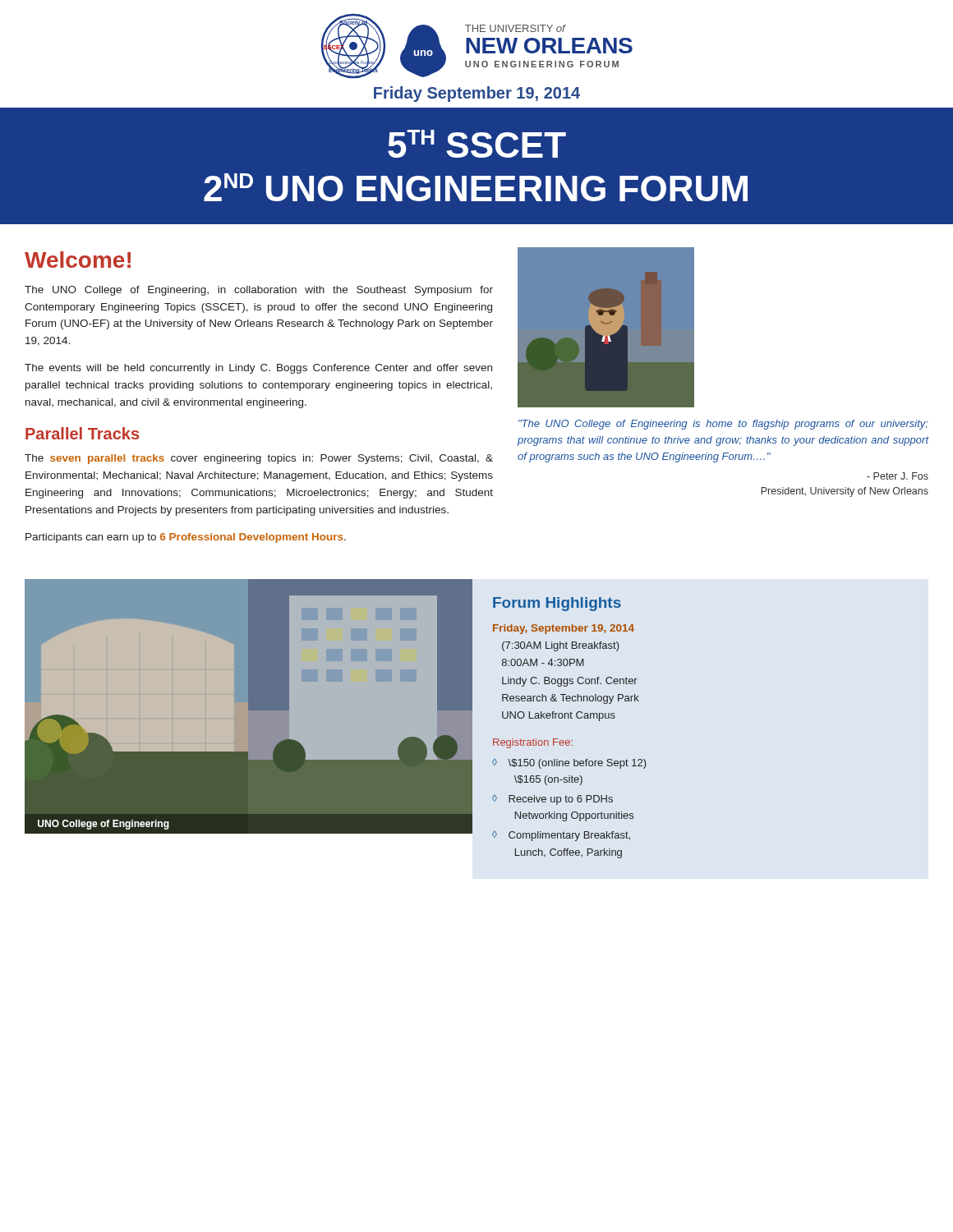This screenshot has width=953, height=1232.
Task: Point to the block beginning "Participants can earn up to"
Action: 186,537
